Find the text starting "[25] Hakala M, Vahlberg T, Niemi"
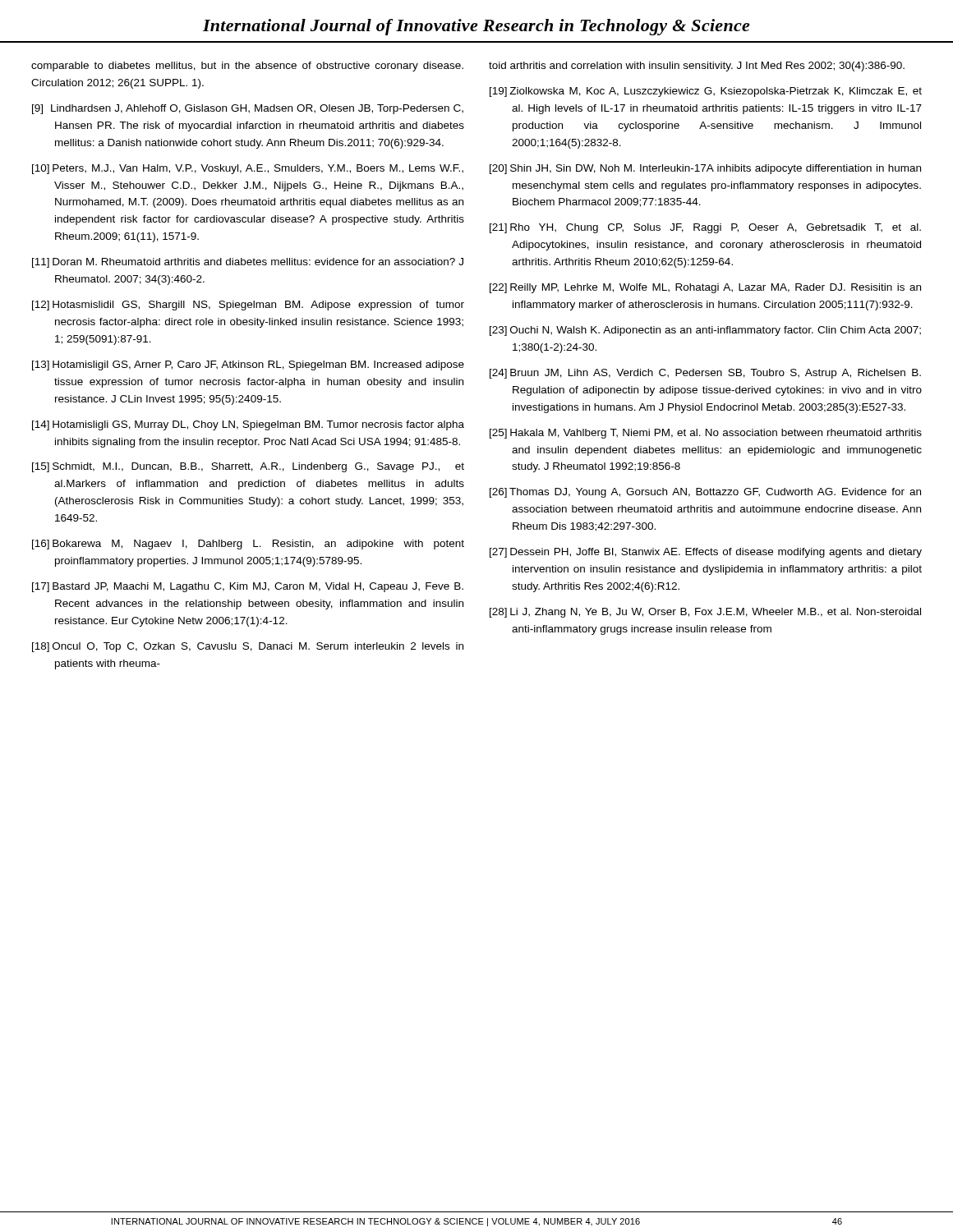Image resolution: width=953 pixels, height=1232 pixels. 705,449
